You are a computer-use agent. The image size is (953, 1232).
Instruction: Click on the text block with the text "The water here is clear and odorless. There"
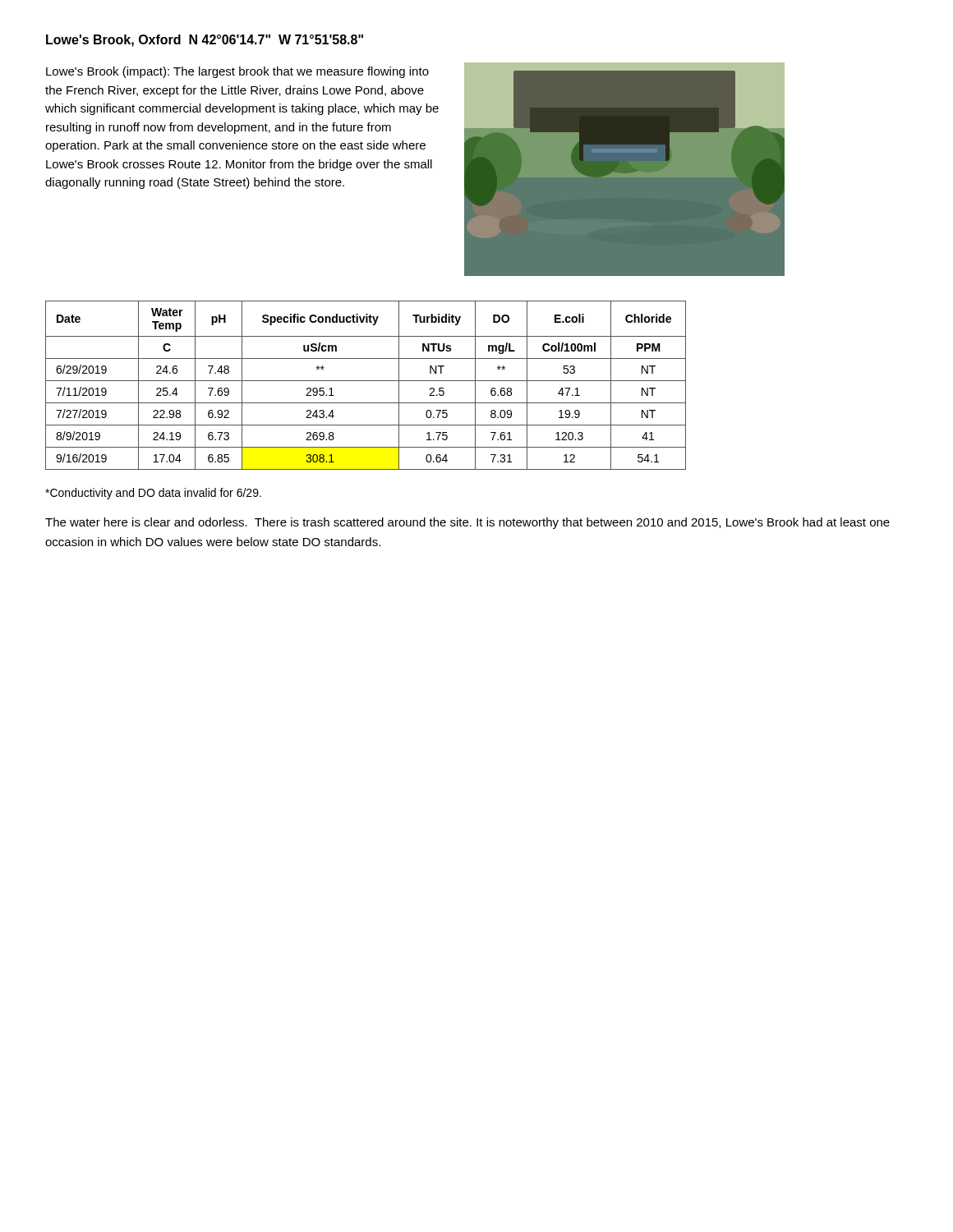(x=468, y=532)
